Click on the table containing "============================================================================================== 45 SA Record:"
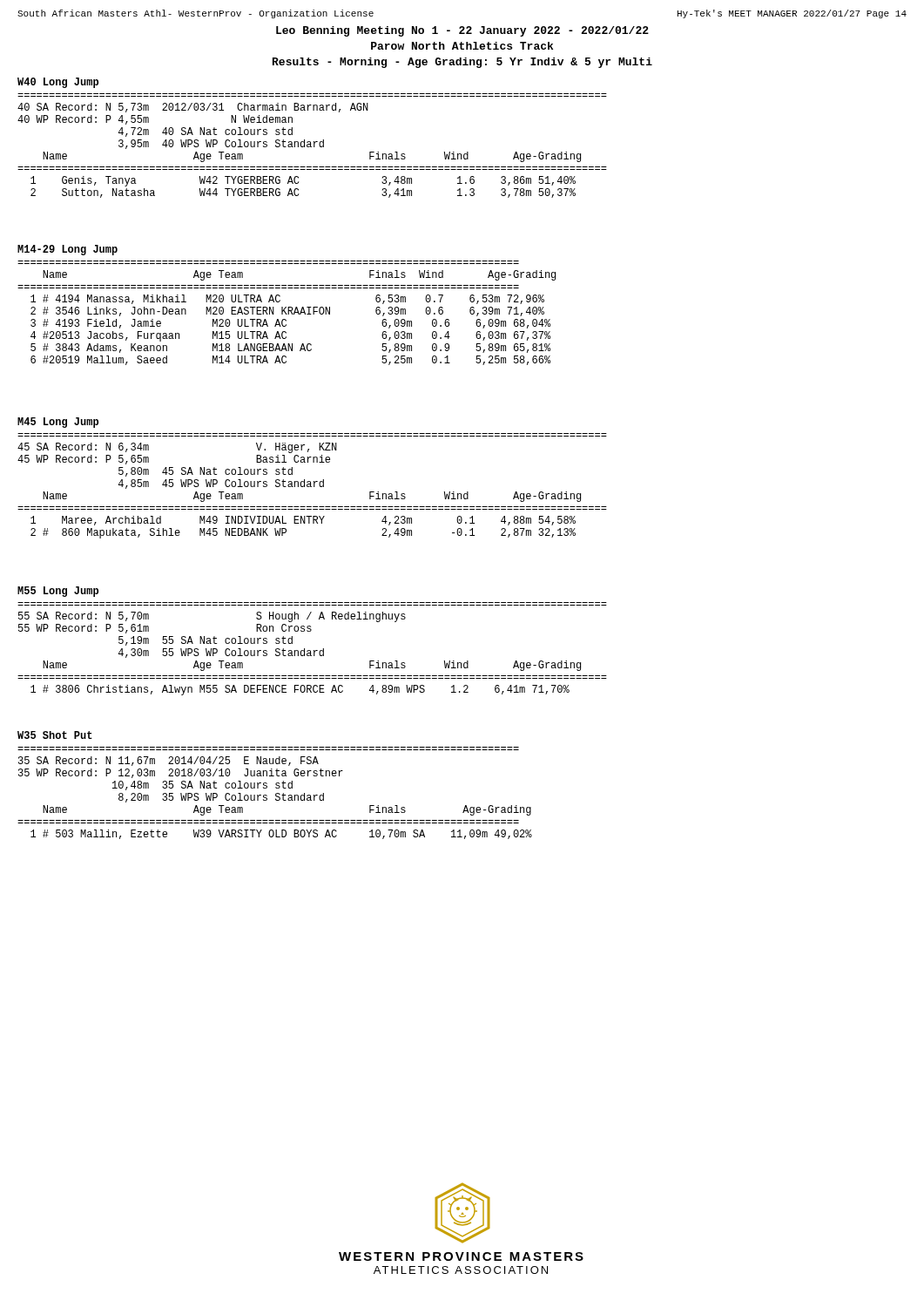 click(462, 485)
